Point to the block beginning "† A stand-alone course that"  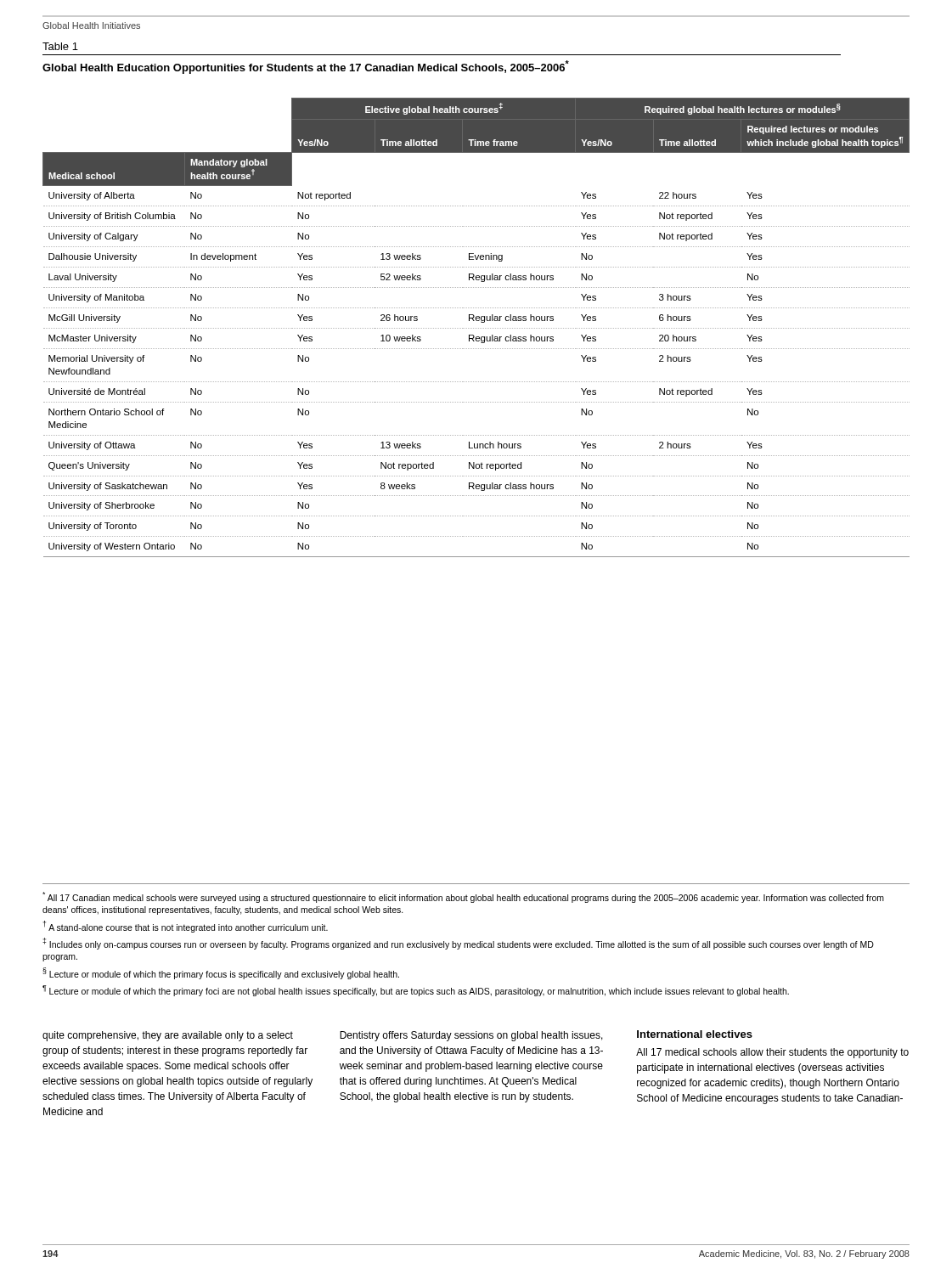(185, 926)
